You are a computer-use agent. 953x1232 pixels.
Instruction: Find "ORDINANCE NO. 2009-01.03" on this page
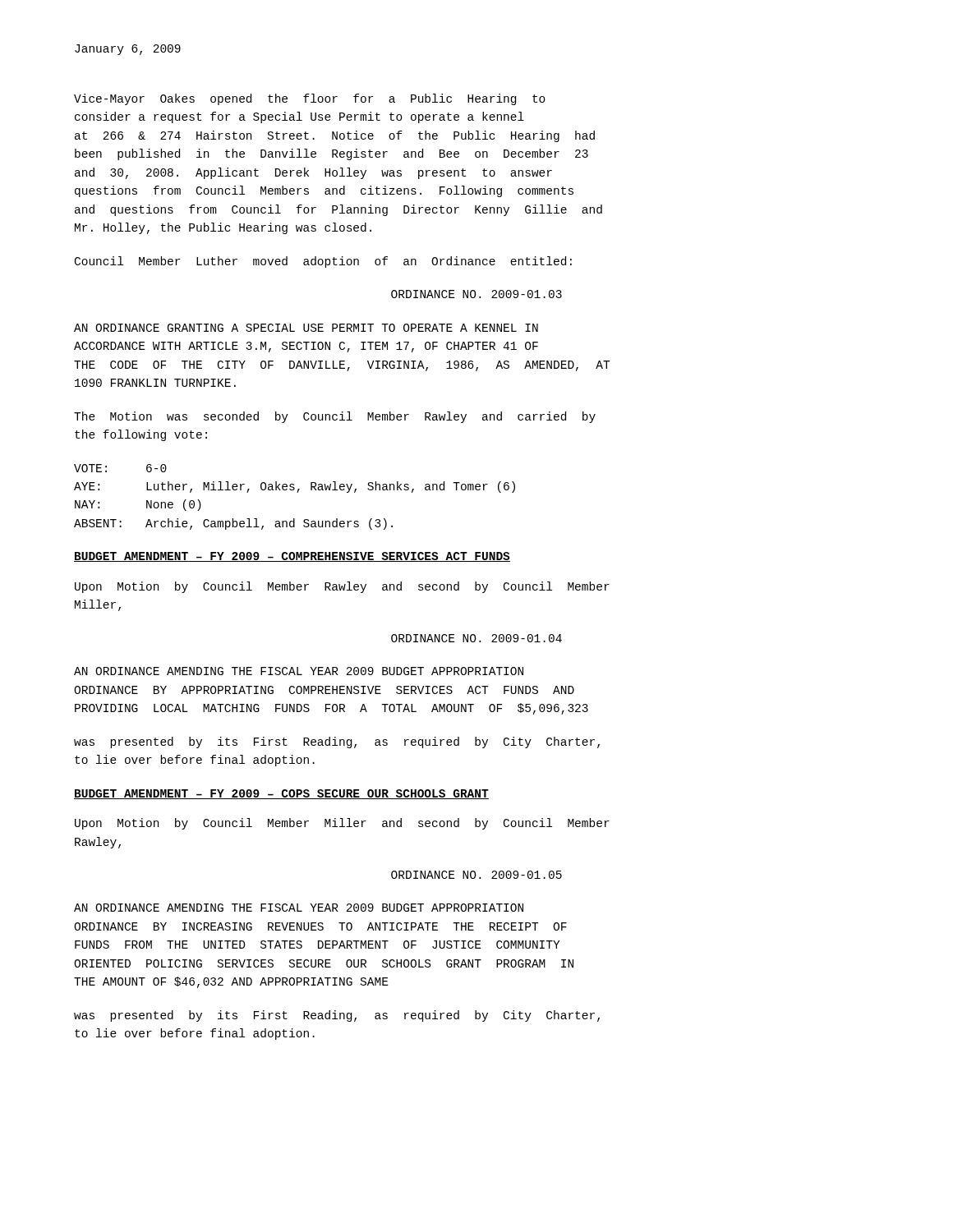click(x=476, y=295)
